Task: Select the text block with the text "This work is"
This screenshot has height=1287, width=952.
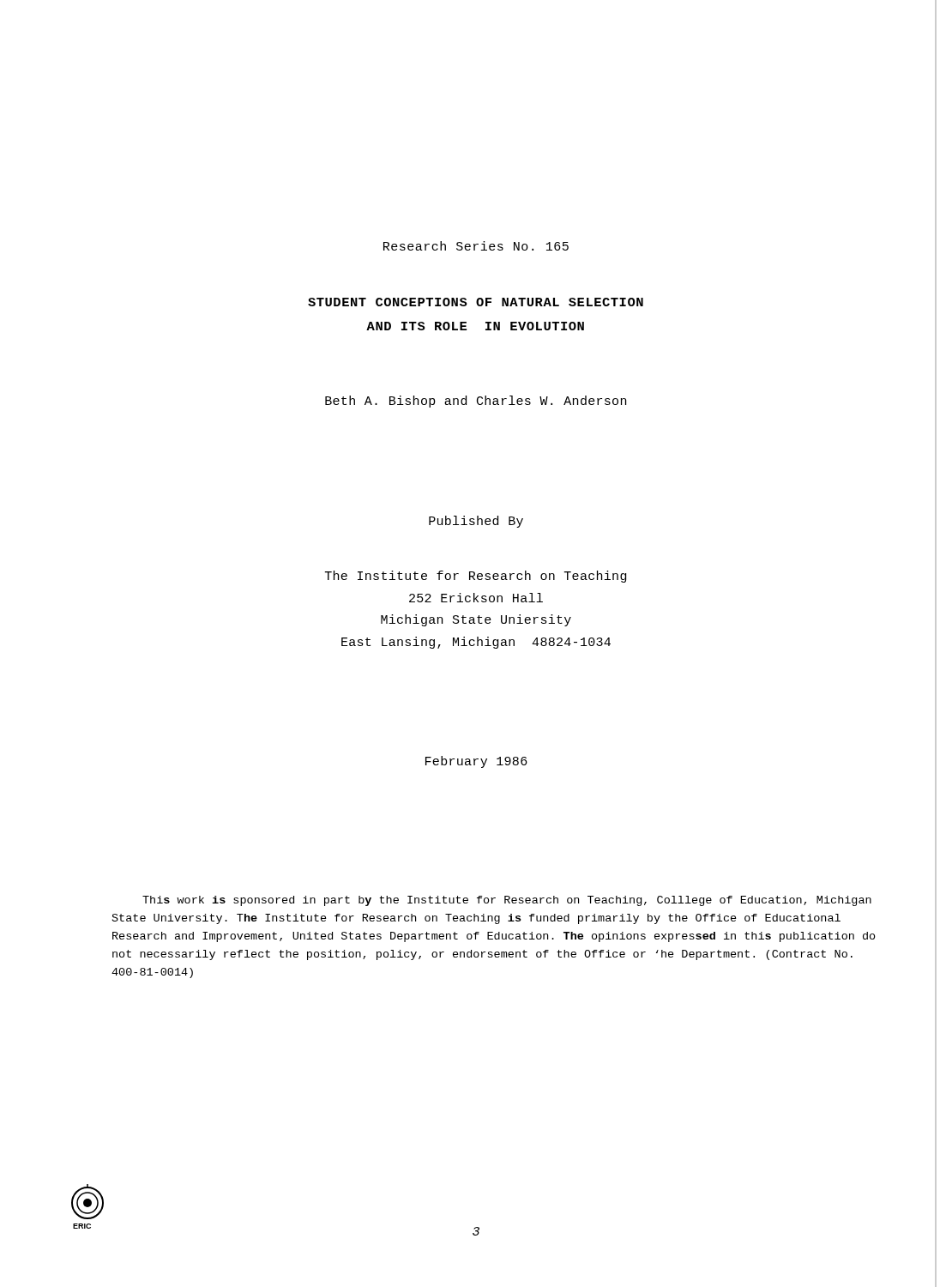Action: (x=494, y=936)
